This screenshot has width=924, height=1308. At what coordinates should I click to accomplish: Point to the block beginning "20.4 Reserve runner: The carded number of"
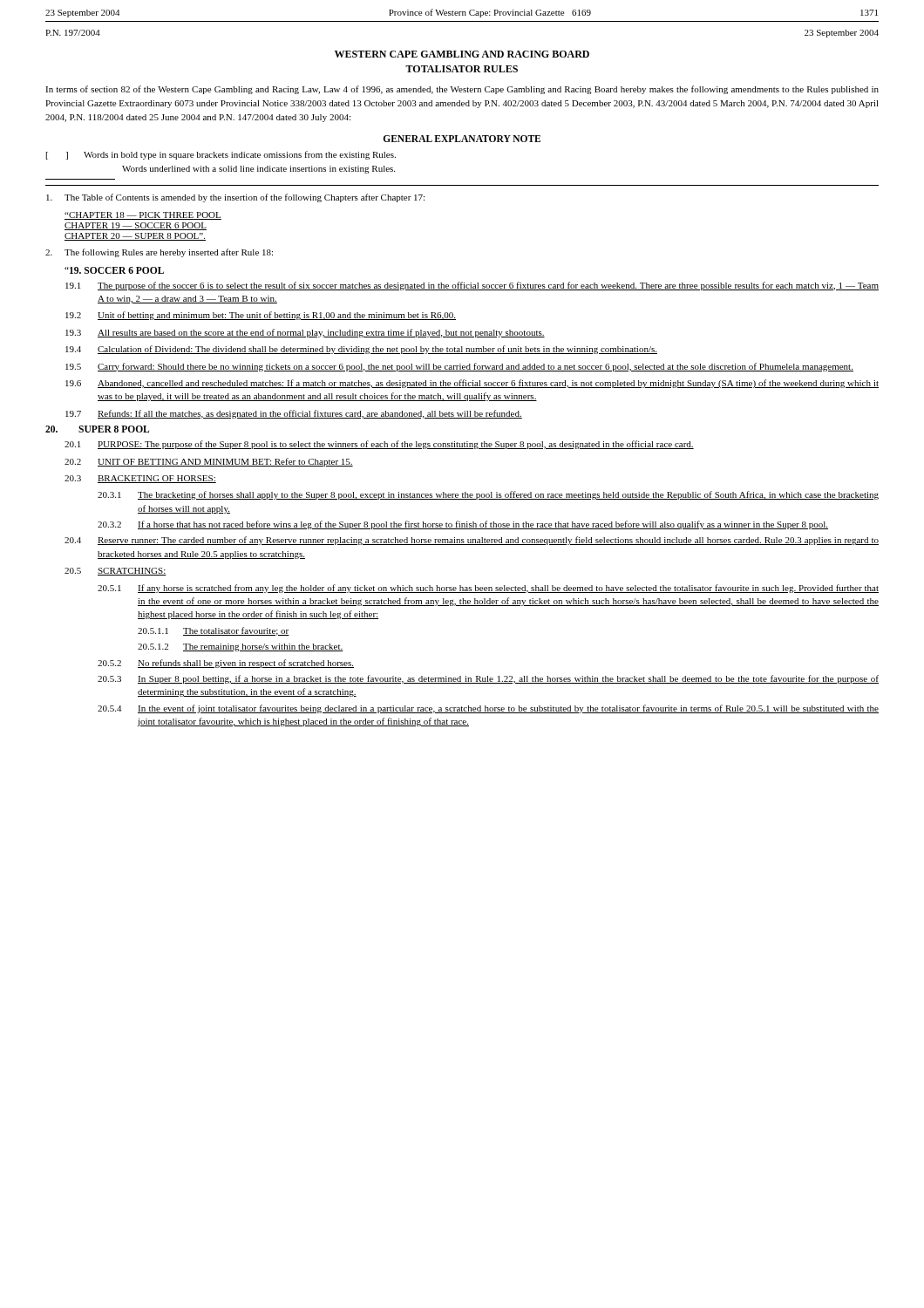pos(472,547)
